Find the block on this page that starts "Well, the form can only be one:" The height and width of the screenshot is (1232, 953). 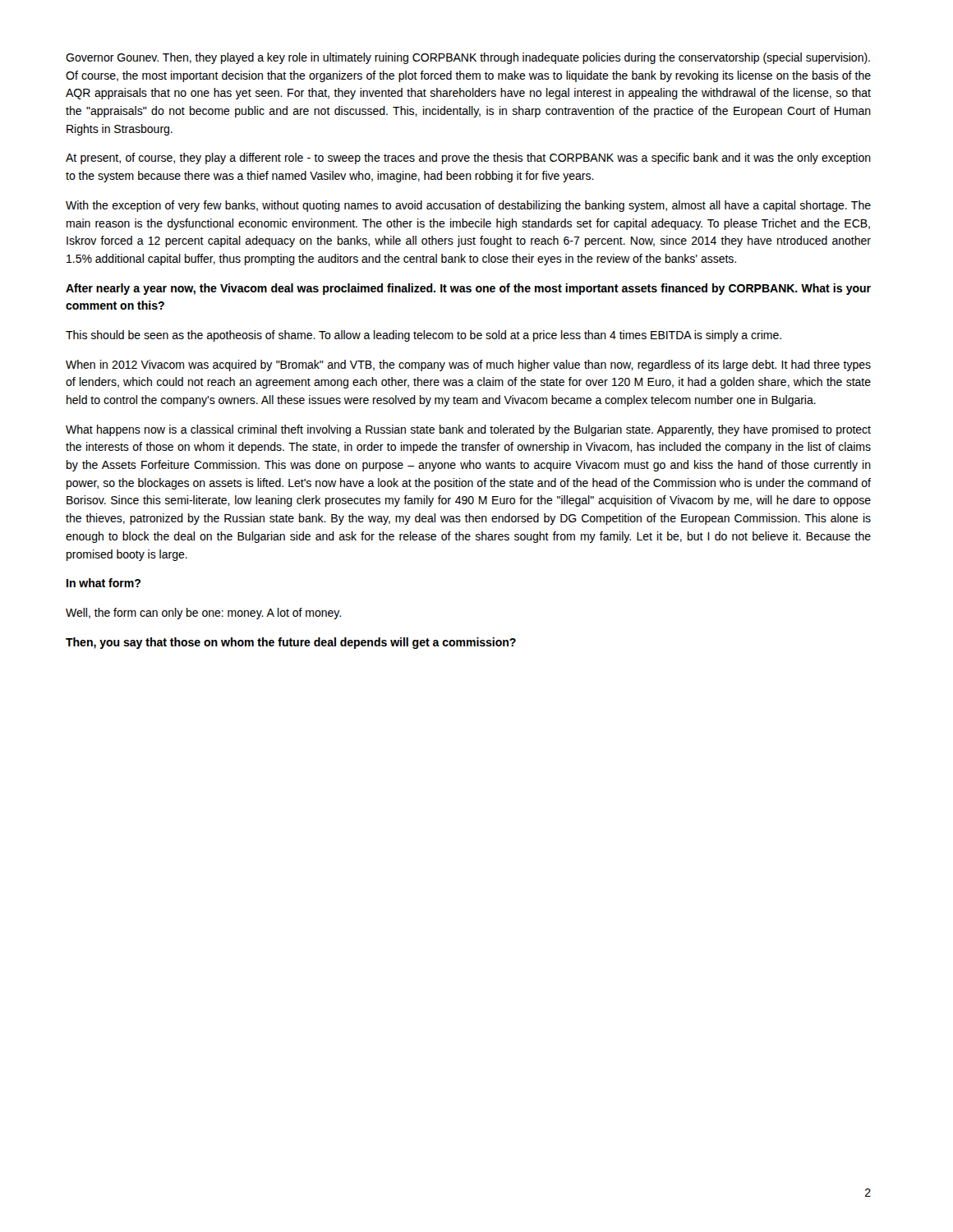[204, 613]
